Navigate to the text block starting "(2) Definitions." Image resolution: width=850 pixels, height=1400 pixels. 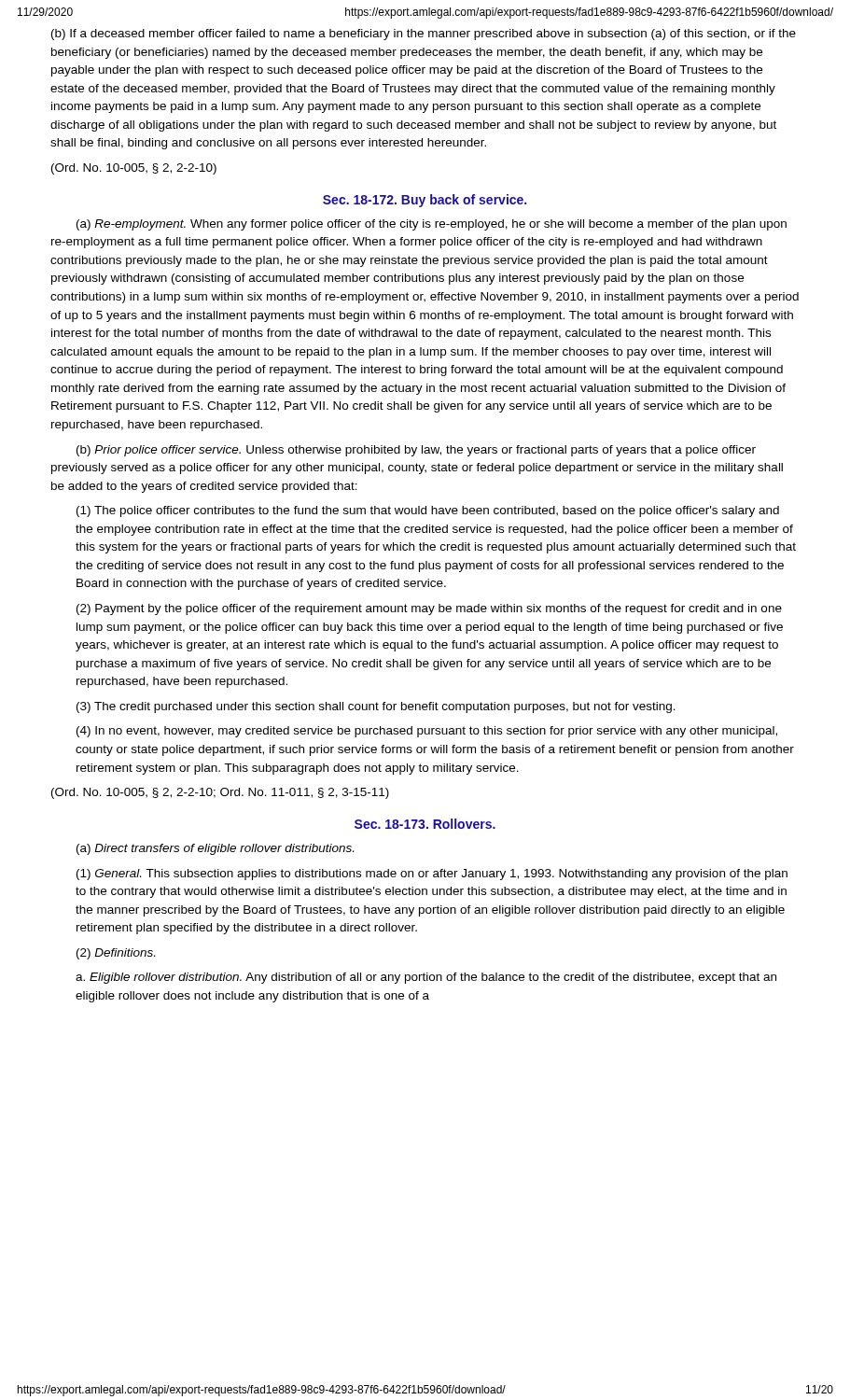point(116,954)
